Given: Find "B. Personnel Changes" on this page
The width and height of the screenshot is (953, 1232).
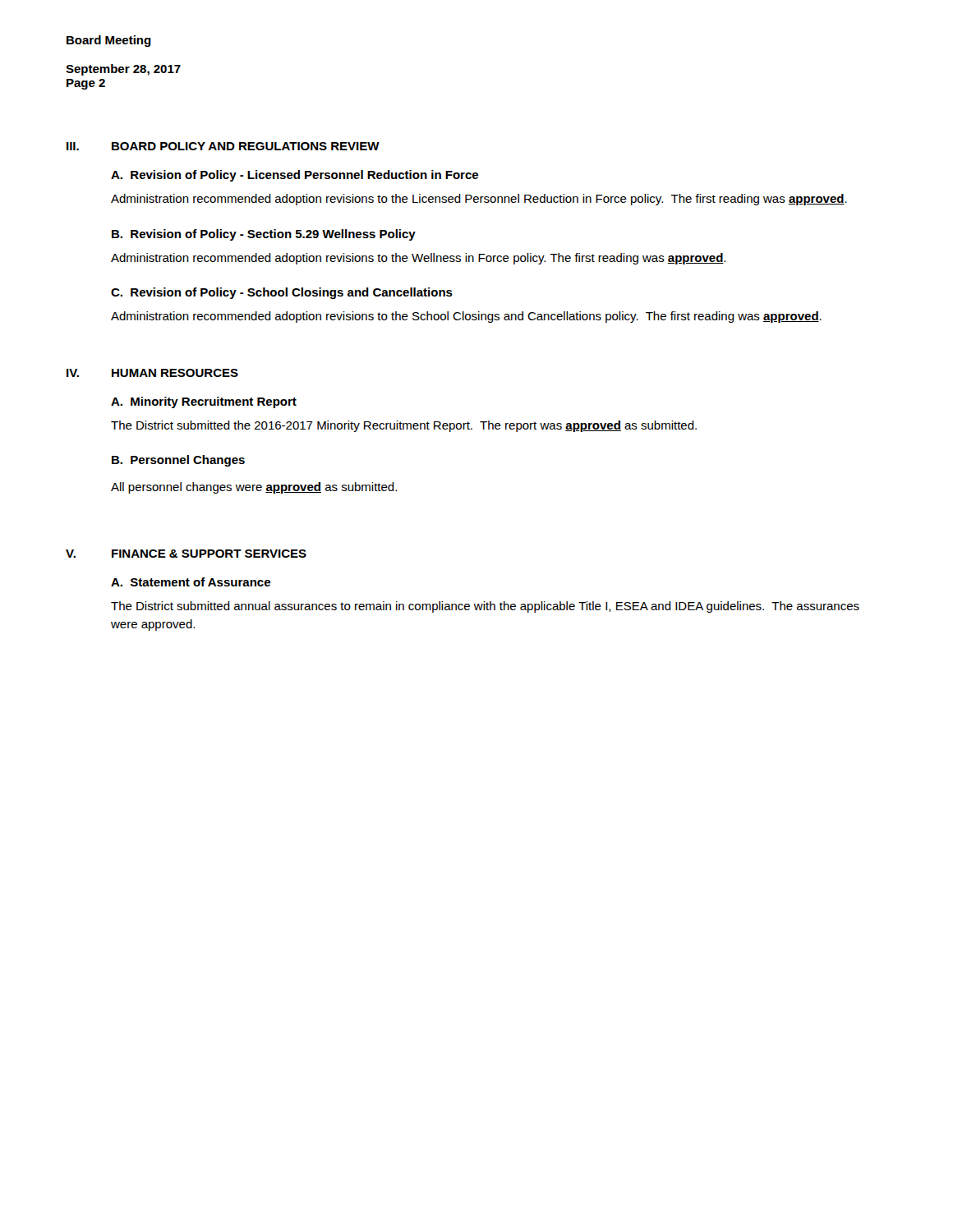Looking at the screenshot, I should point(178,460).
